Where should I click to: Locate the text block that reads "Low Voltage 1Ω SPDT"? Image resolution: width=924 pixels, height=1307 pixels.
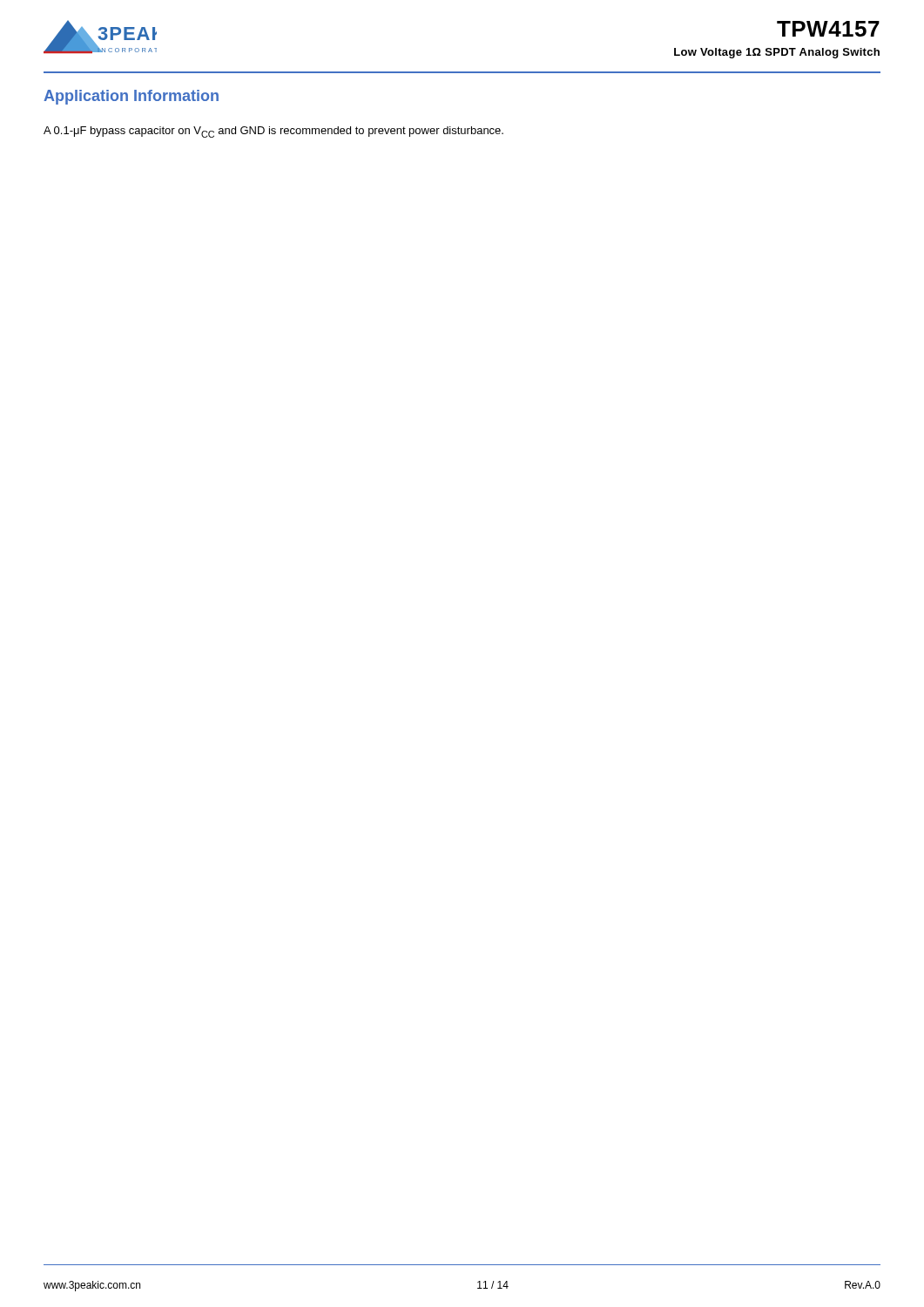pyautogui.click(x=777, y=52)
